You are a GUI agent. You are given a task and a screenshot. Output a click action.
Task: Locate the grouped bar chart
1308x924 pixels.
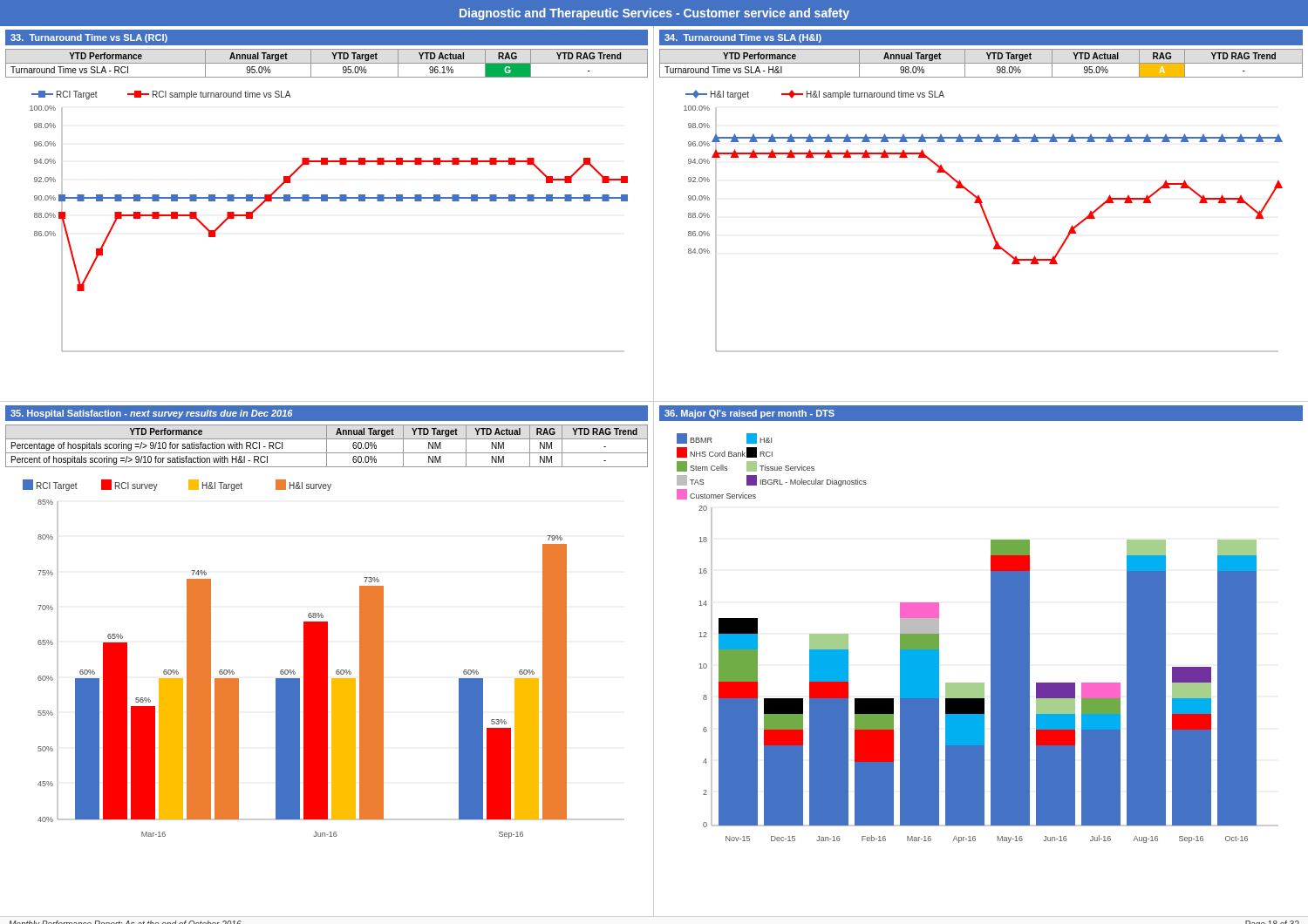coord(319,676)
